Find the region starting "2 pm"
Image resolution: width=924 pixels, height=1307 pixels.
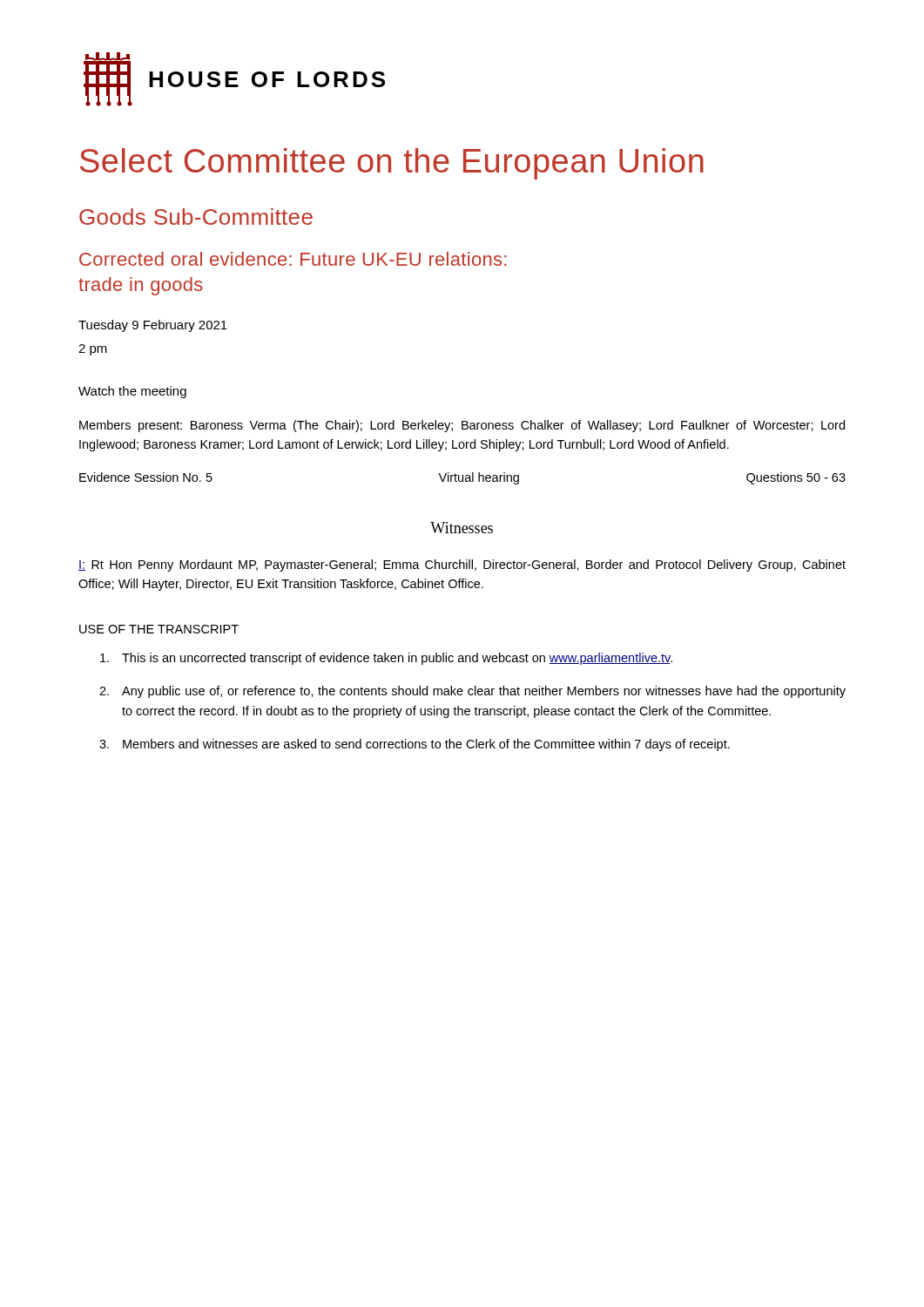pyautogui.click(x=93, y=348)
